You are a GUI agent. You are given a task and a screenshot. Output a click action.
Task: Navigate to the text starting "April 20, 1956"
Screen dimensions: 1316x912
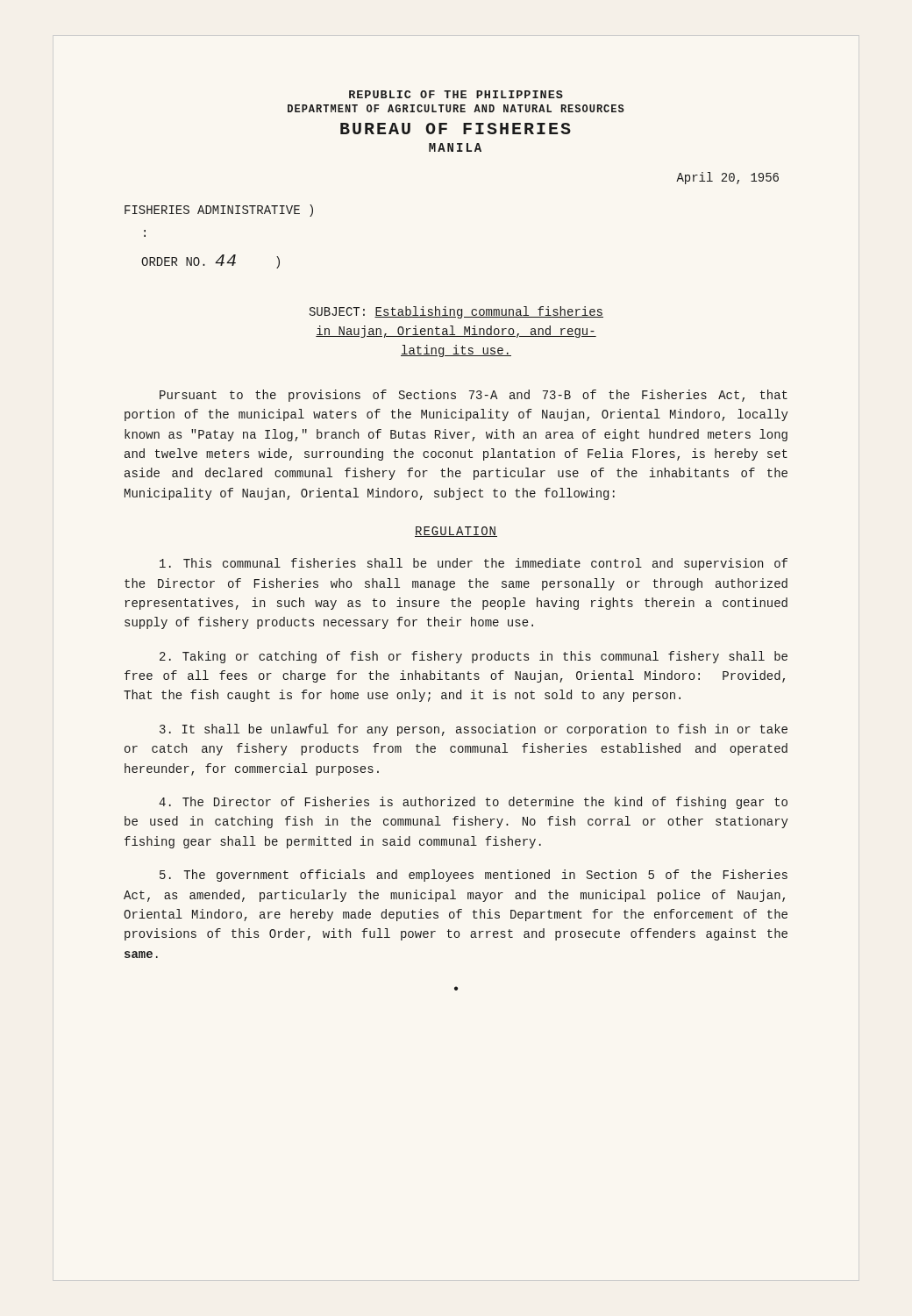pyautogui.click(x=728, y=178)
